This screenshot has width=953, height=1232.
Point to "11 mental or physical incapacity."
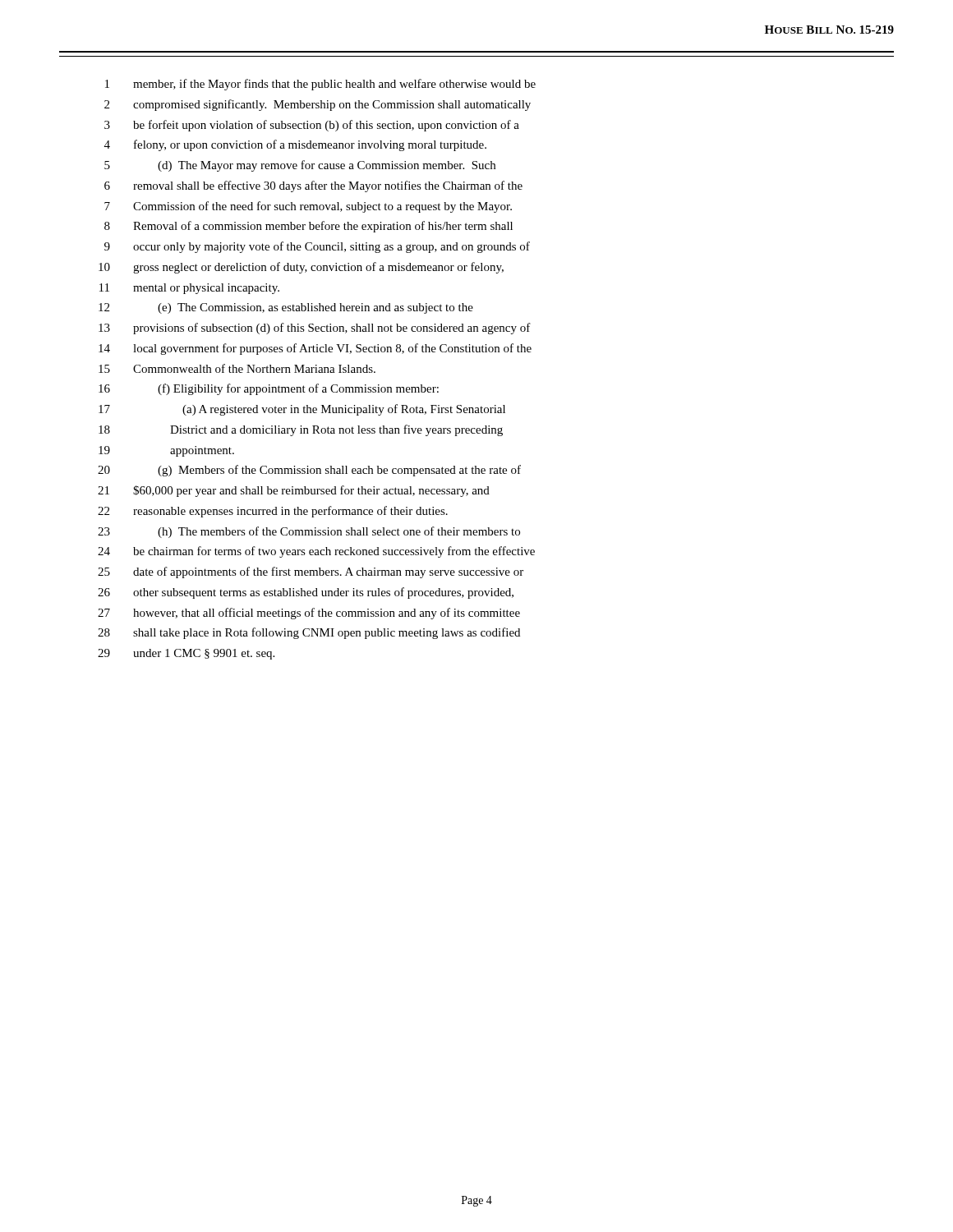pyautogui.click(x=189, y=289)
